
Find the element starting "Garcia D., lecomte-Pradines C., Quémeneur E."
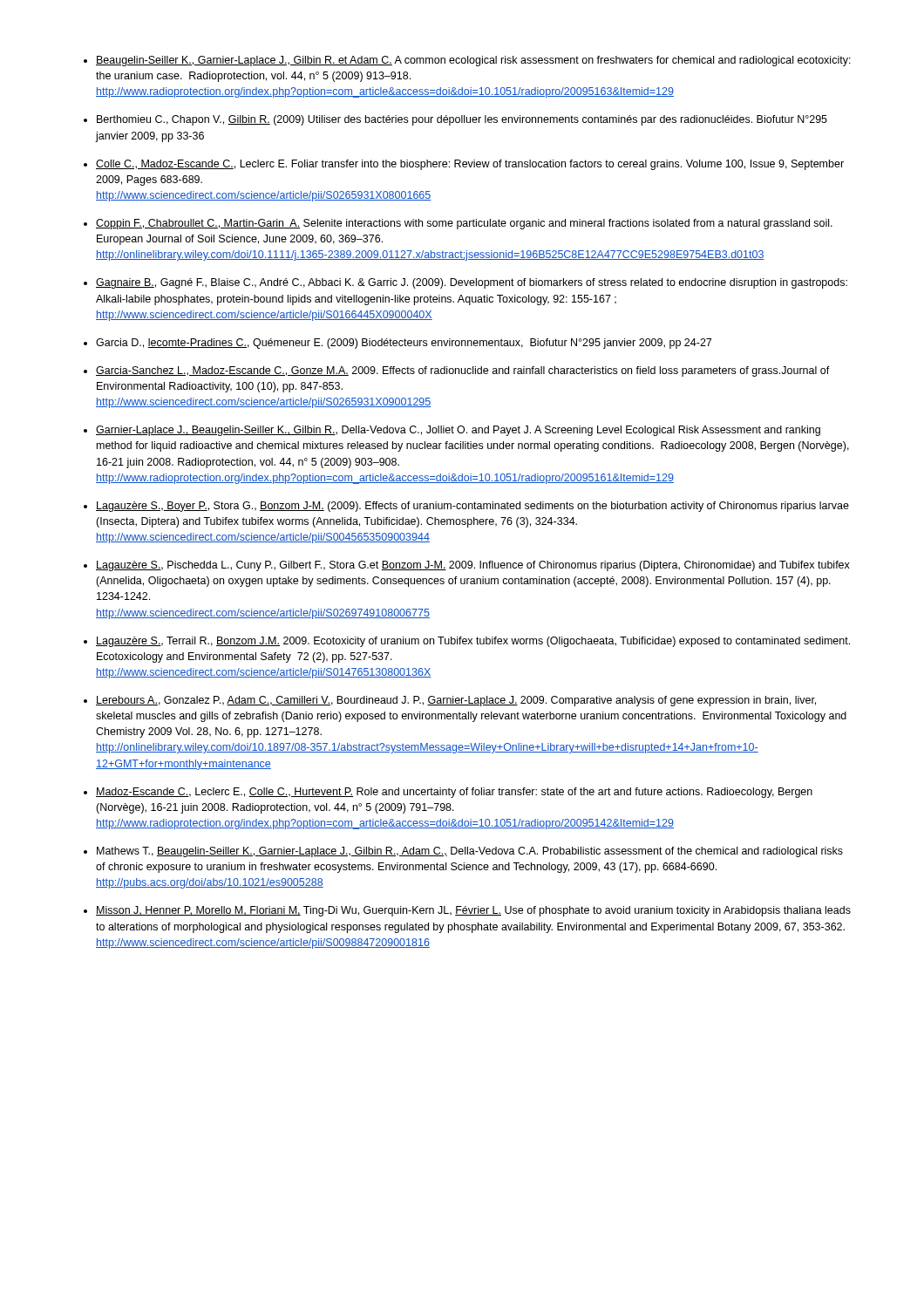(x=404, y=342)
